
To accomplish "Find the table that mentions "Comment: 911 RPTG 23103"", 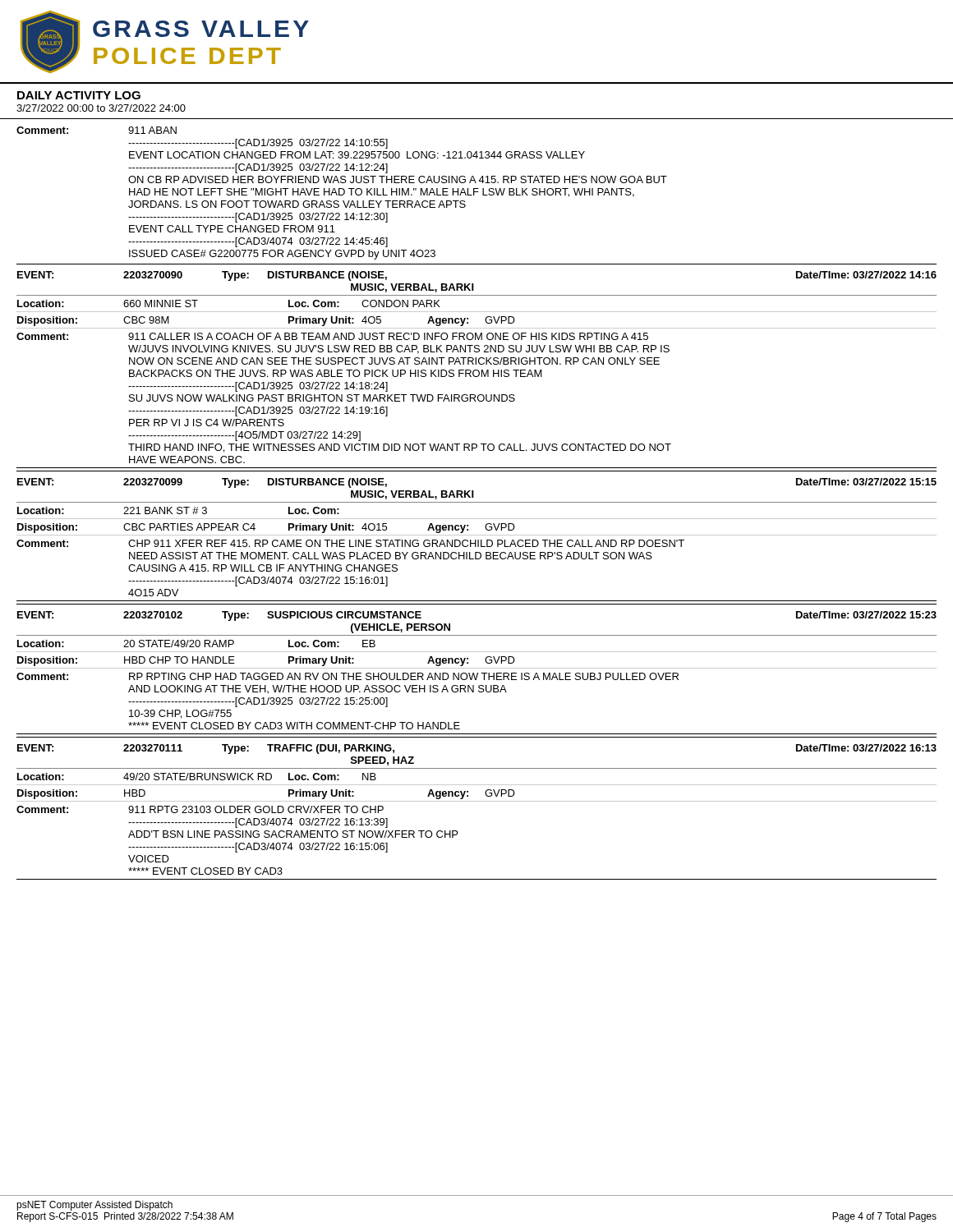I will pyautogui.click(x=476, y=841).
